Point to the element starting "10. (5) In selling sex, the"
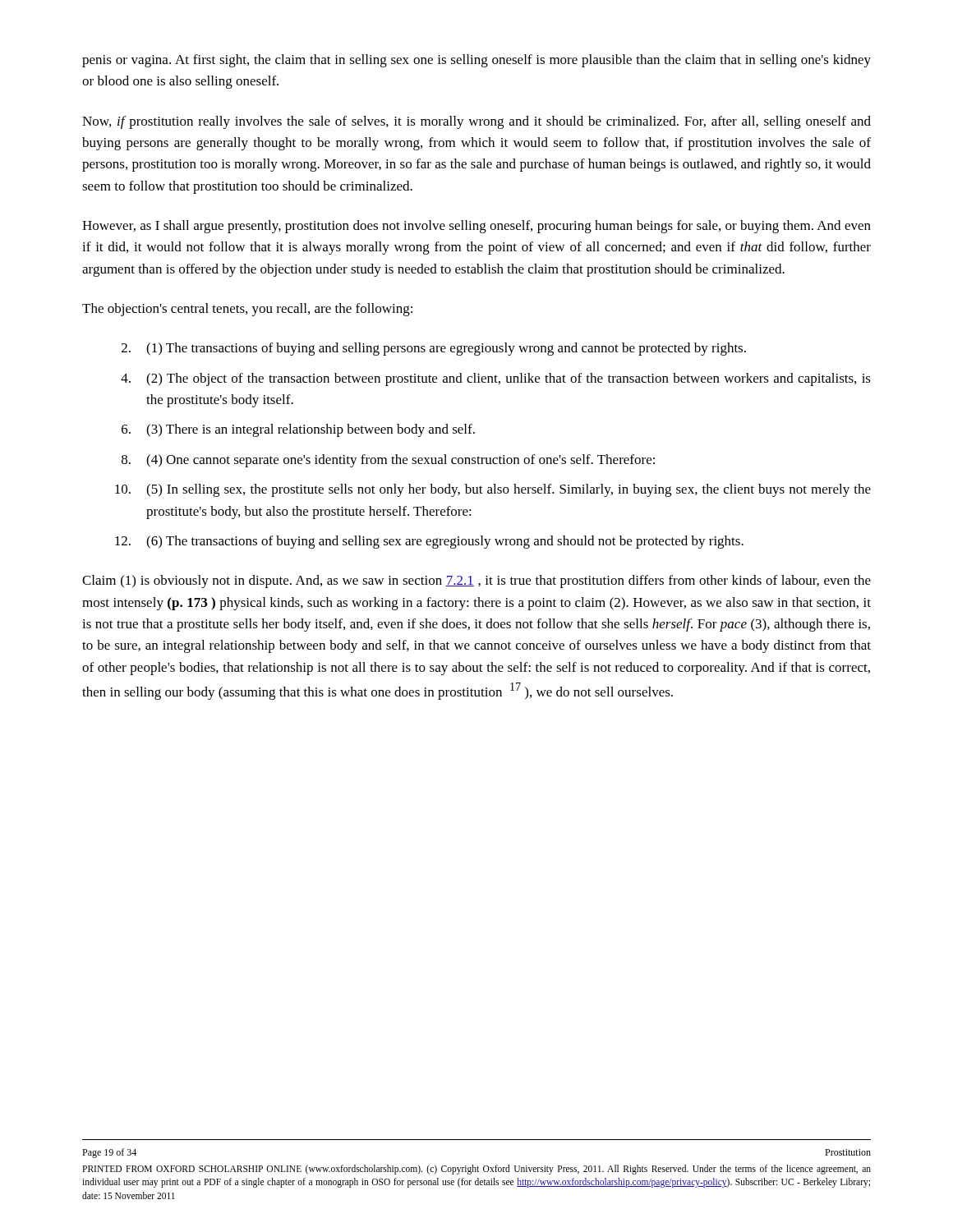 tap(476, 501)
